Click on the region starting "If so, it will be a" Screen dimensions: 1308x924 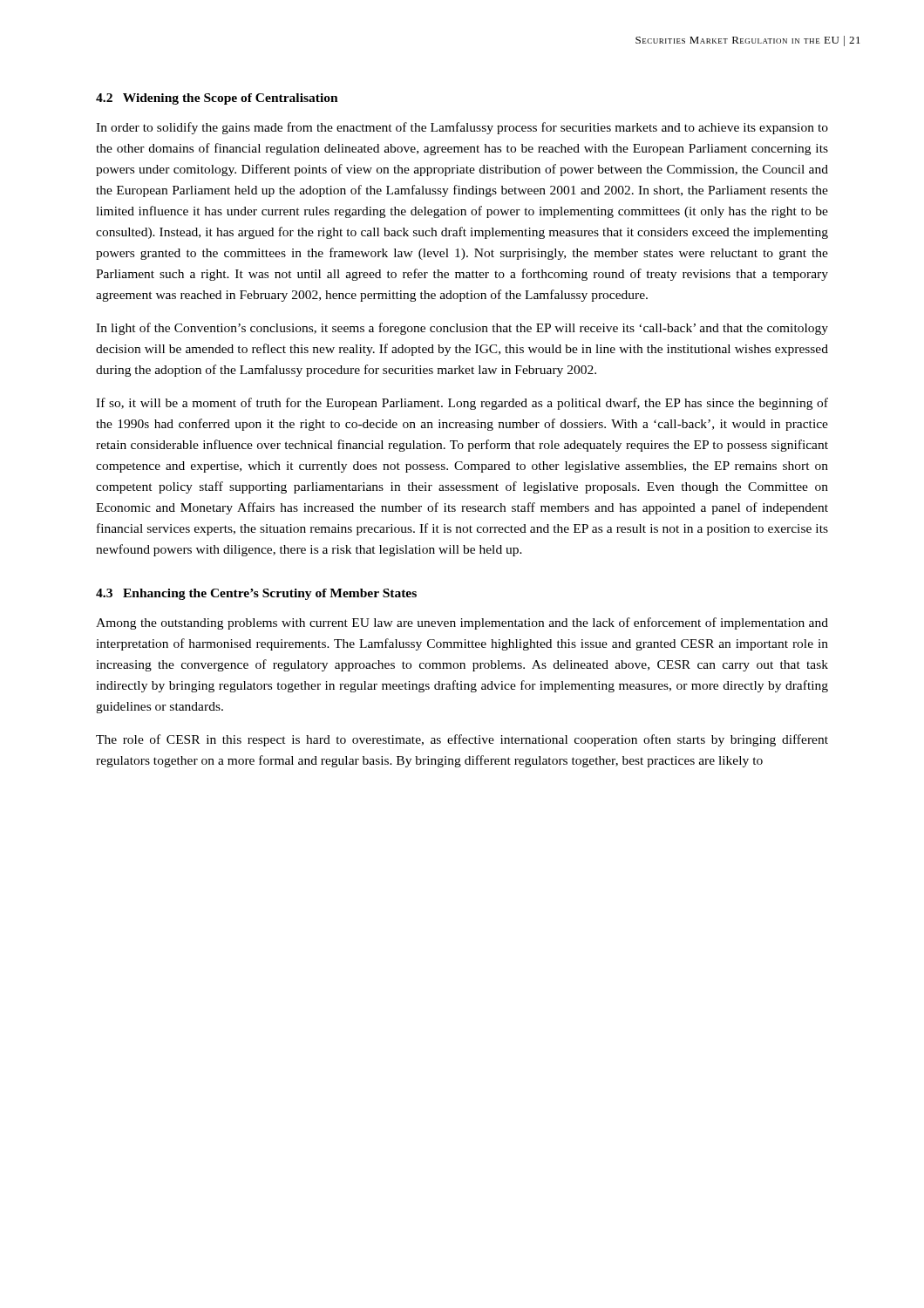coord(462,476)
